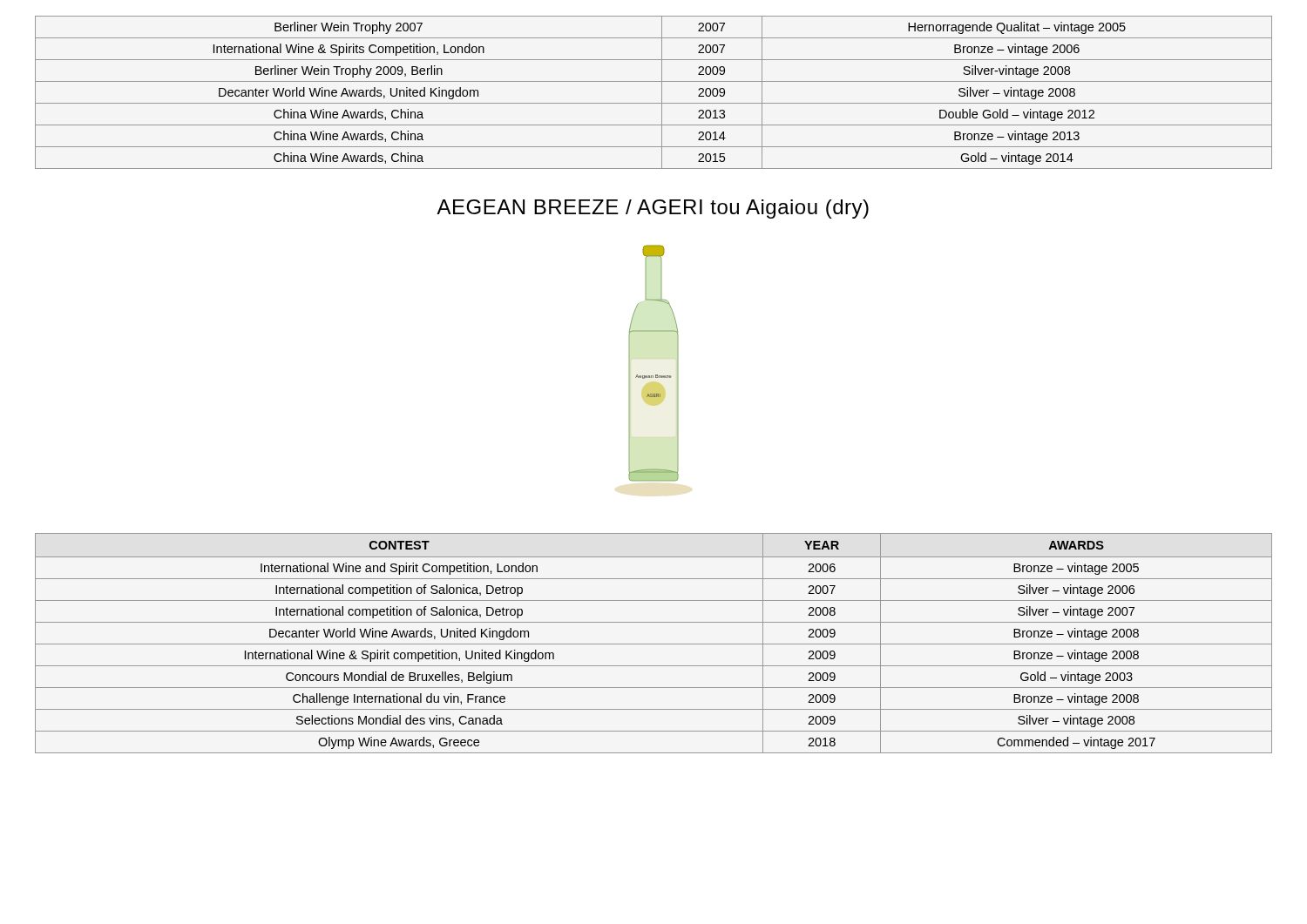This screenshot has width=1307, height=924.
Task: Click on the table containing "Double Gold – vintage 2012"
Action: [x=654, y=92]
